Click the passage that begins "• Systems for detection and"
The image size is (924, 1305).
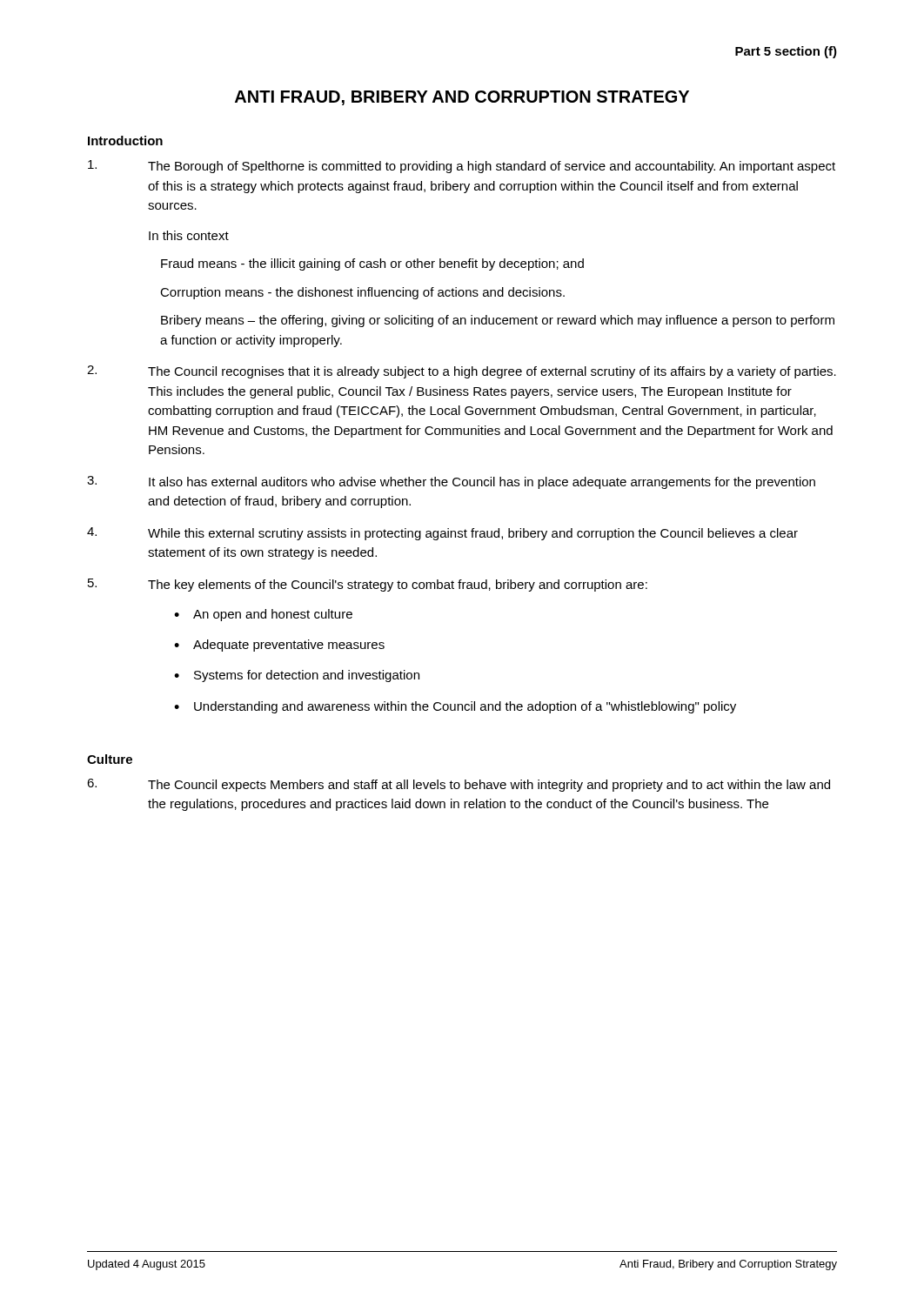coord(297,677)
